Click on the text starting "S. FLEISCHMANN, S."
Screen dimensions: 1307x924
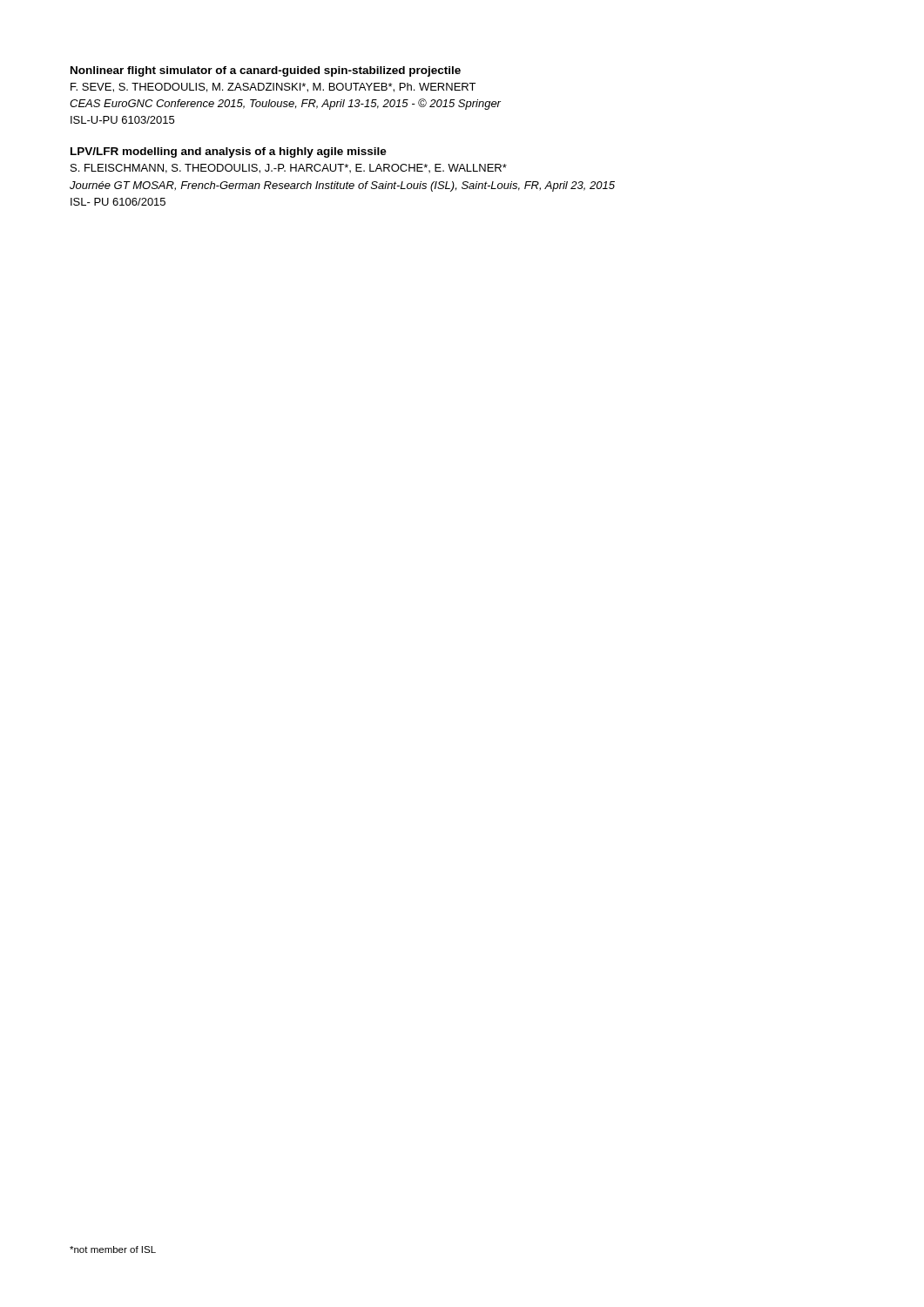tap(288, 168)
